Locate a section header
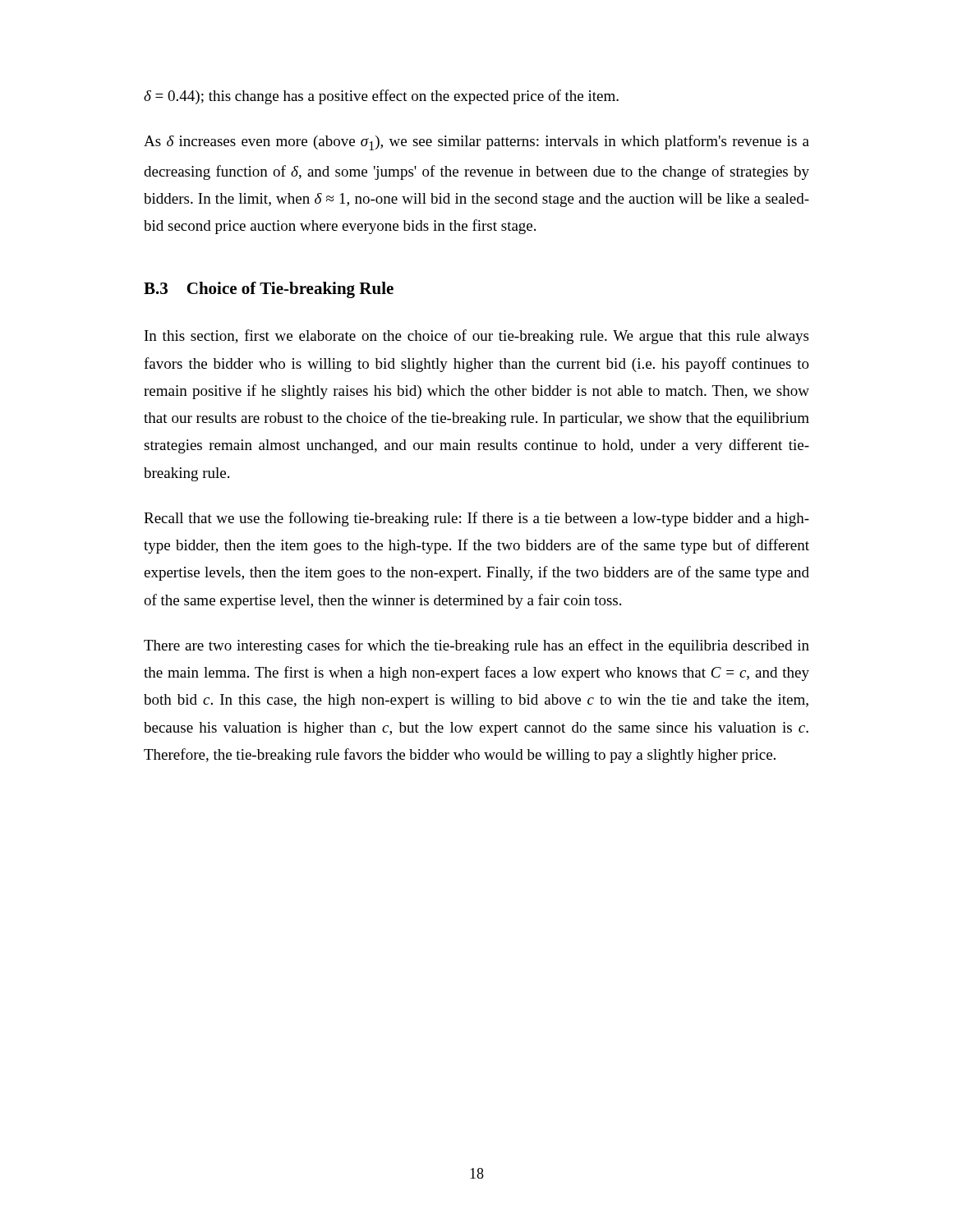The image size is (953, 1232). point(269,289)
